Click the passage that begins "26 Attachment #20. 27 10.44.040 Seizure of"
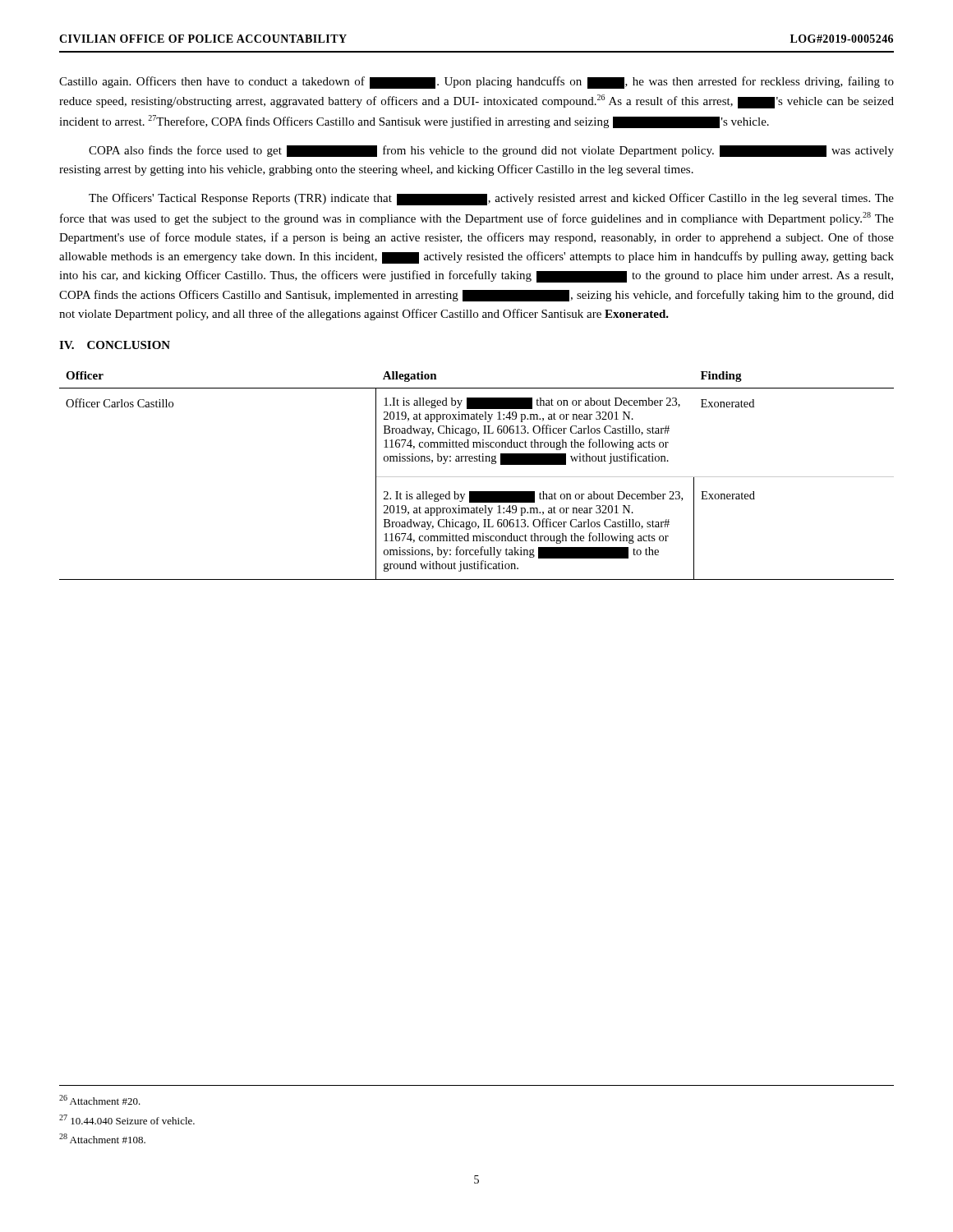This screenshot has width=953, height=1232. tap(100, 1100)
